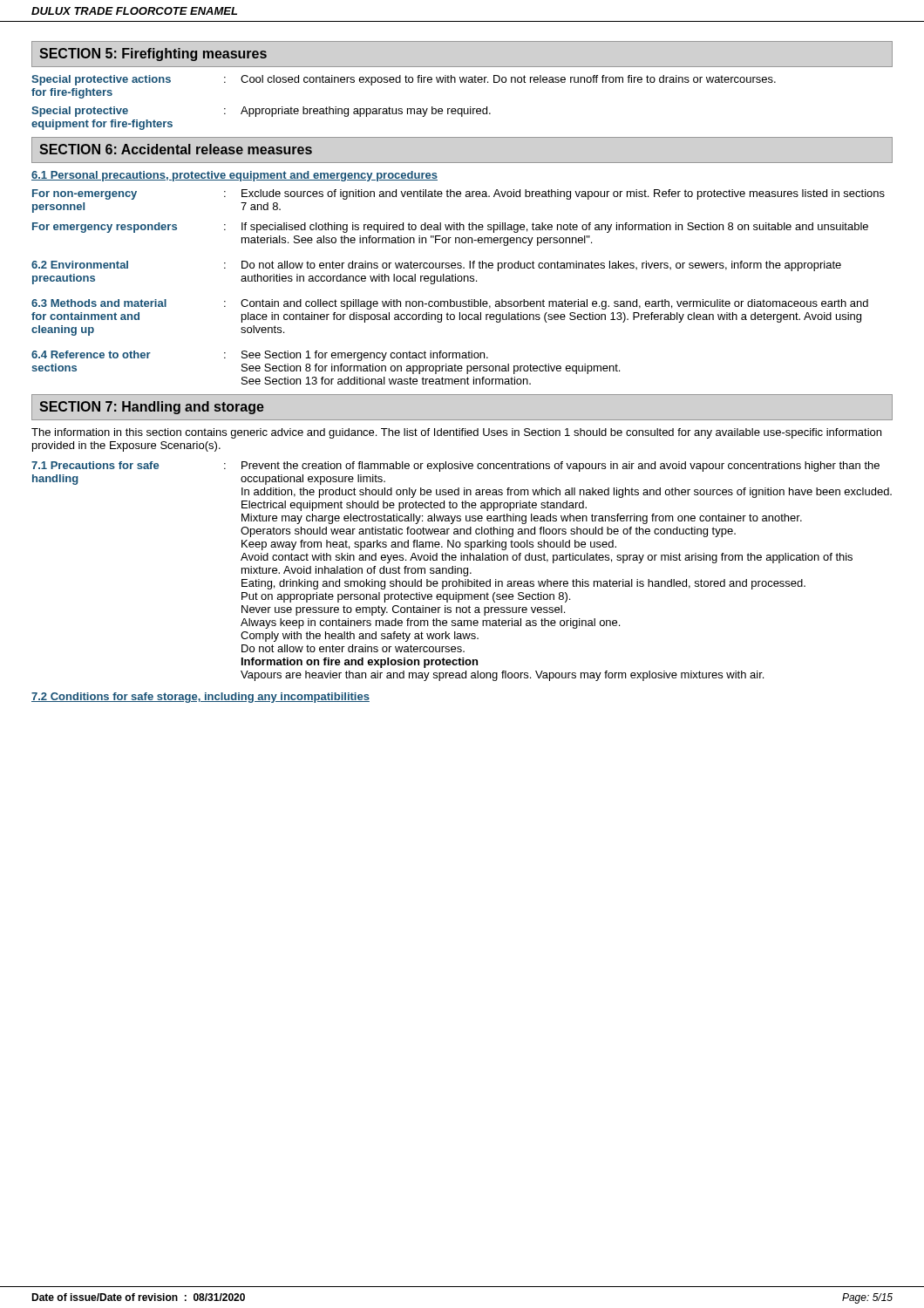Find the block on this page that starts "The information in this section"
924x1308 pixels.
click(457, 439)
